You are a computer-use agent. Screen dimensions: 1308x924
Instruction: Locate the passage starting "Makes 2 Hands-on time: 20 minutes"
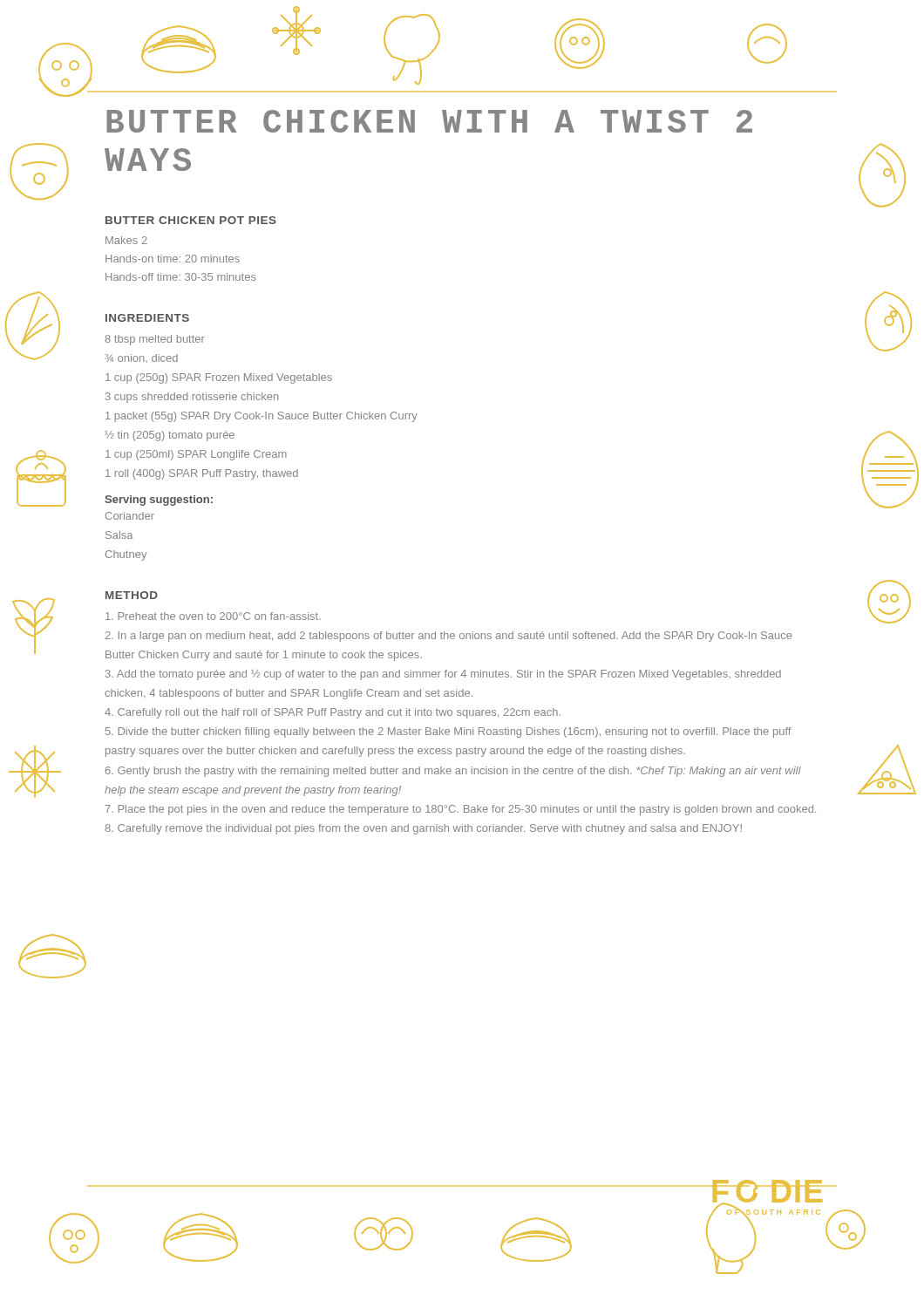click(126, 240)
